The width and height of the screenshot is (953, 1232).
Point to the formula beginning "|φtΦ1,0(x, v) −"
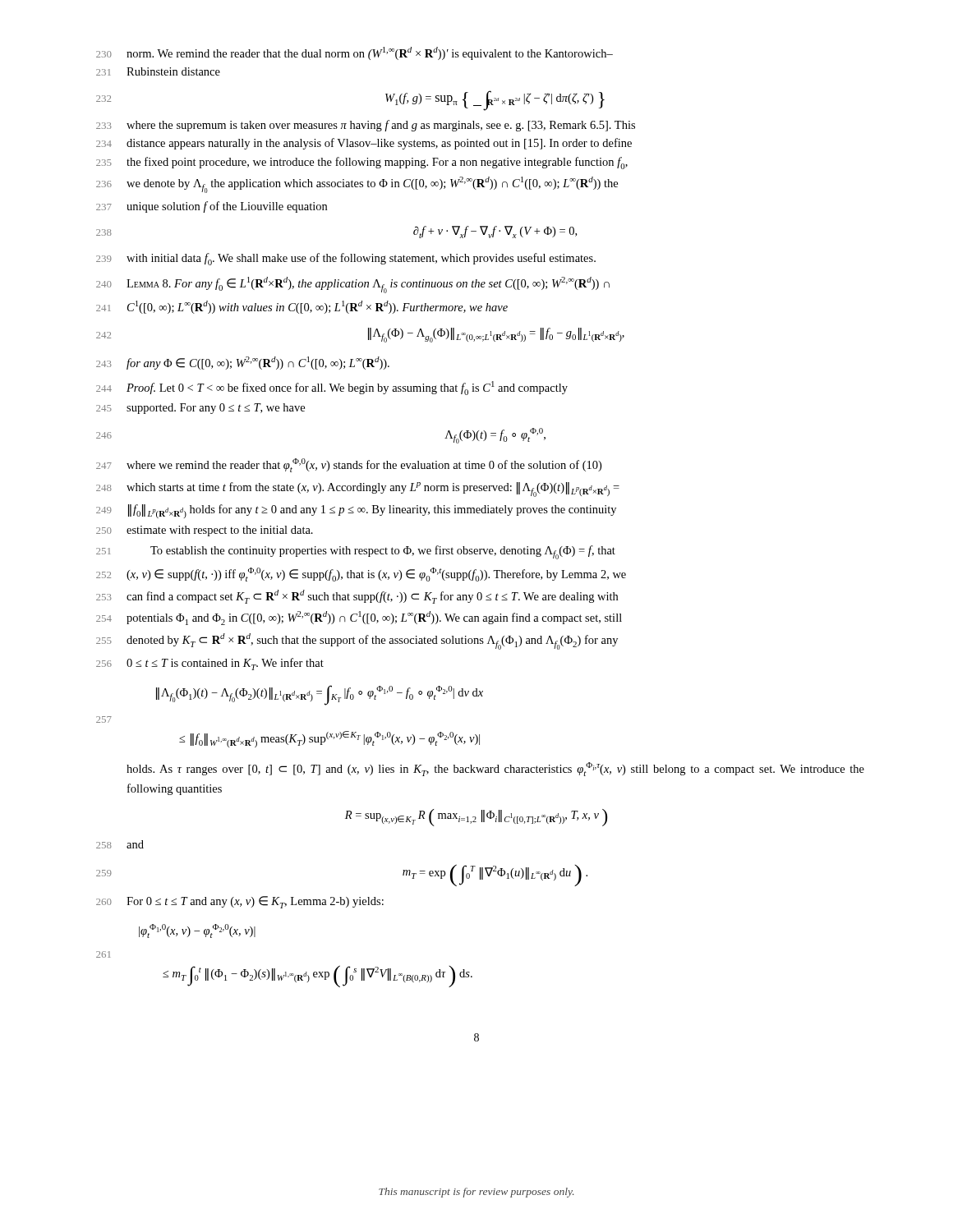tap(197, 931)
